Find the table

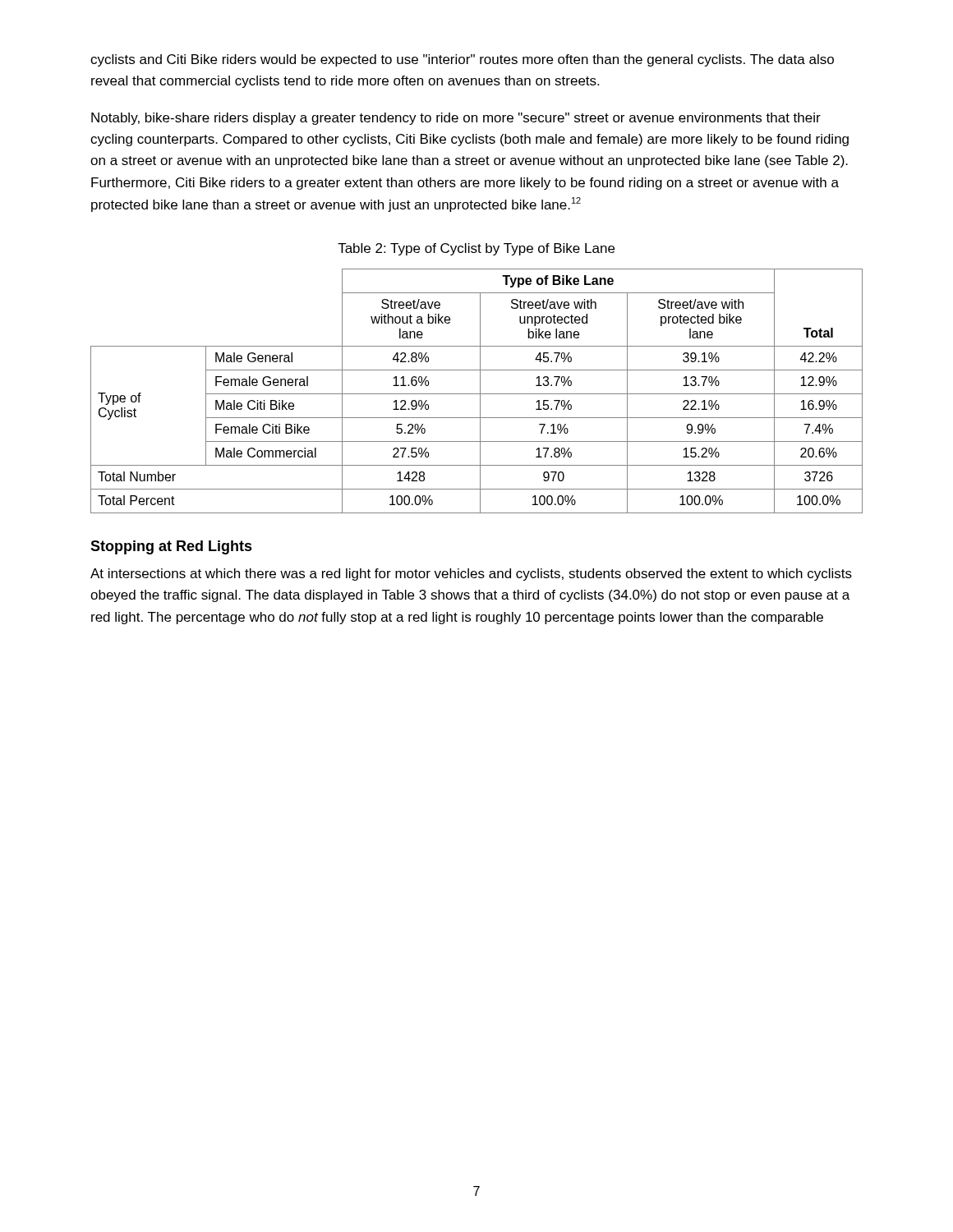(x=476, y=391)
